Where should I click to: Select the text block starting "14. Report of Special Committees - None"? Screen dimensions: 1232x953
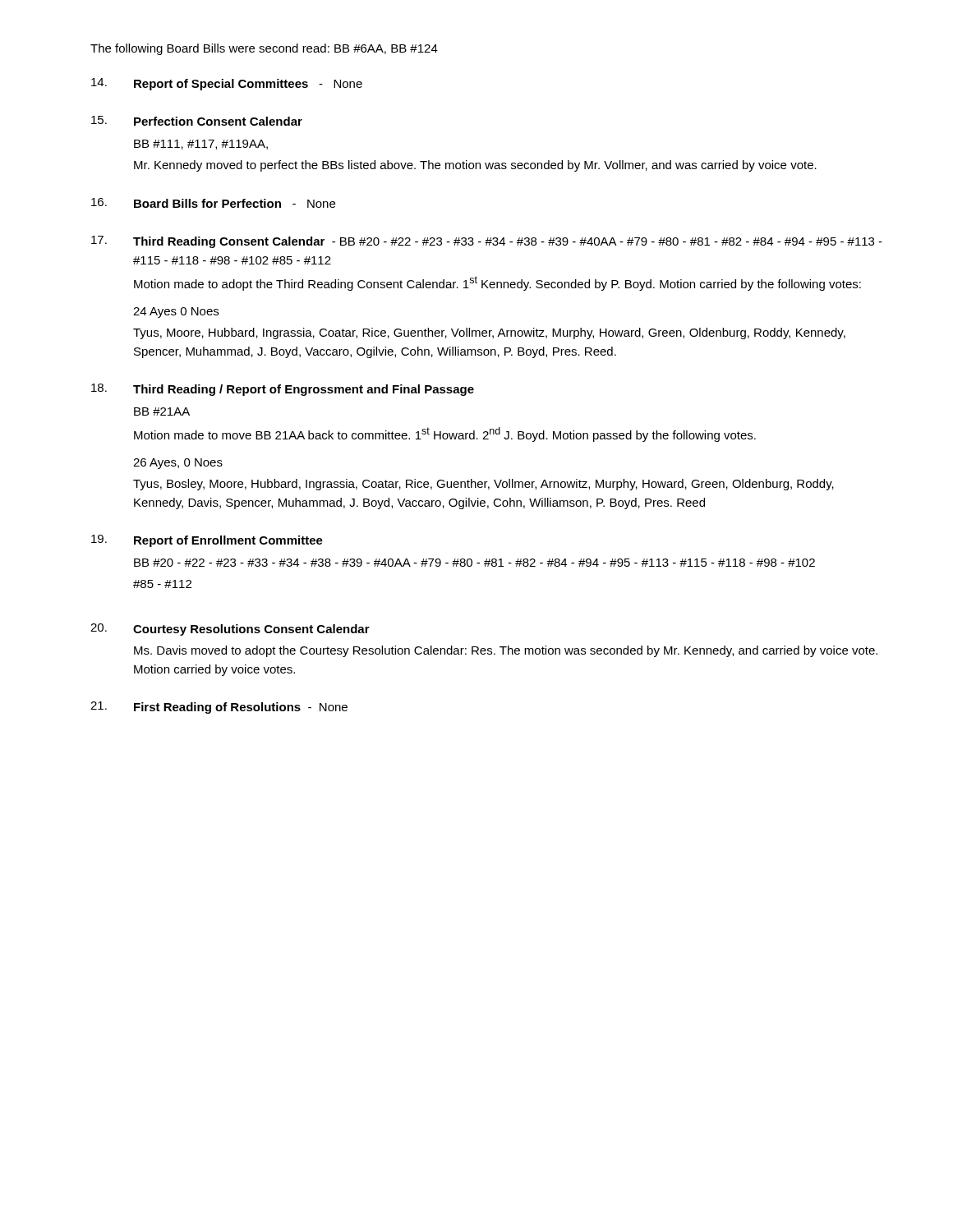(227, 84)
